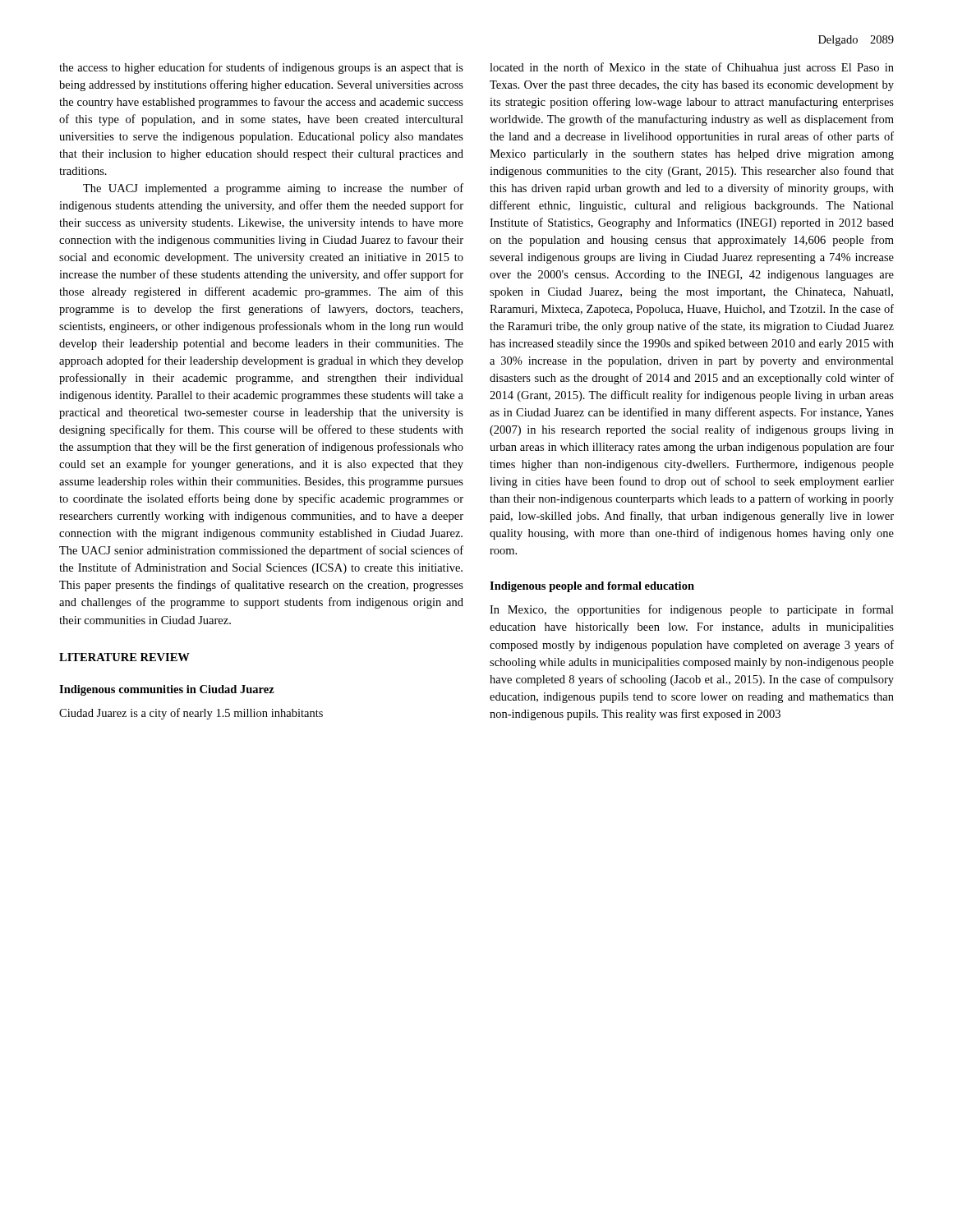Locate the section header that opens with "Indigenous people and formal"

(592, 586)
